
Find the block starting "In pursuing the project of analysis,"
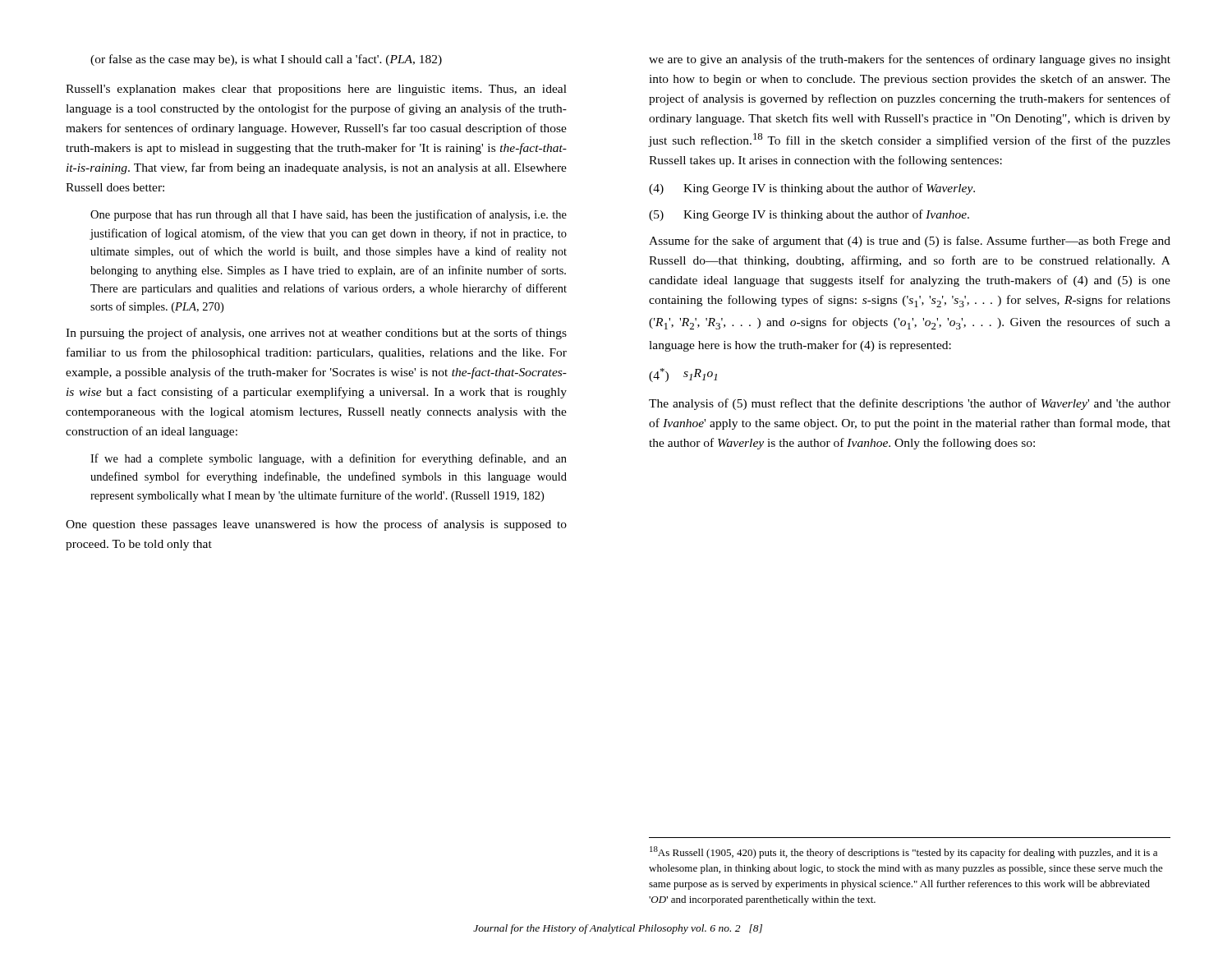(x=316, y=382)
